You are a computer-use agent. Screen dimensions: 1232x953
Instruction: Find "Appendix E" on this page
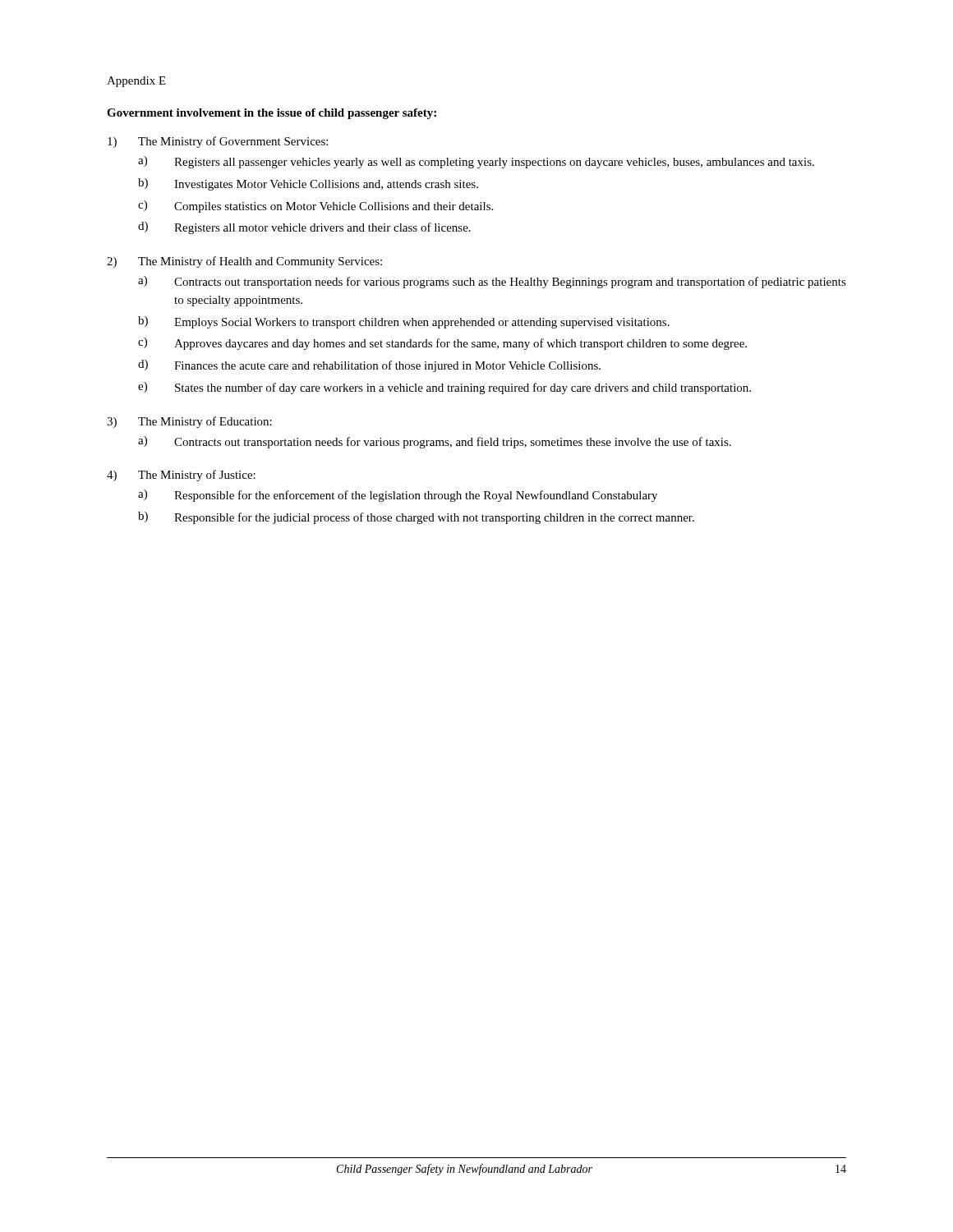coord(136,81)
